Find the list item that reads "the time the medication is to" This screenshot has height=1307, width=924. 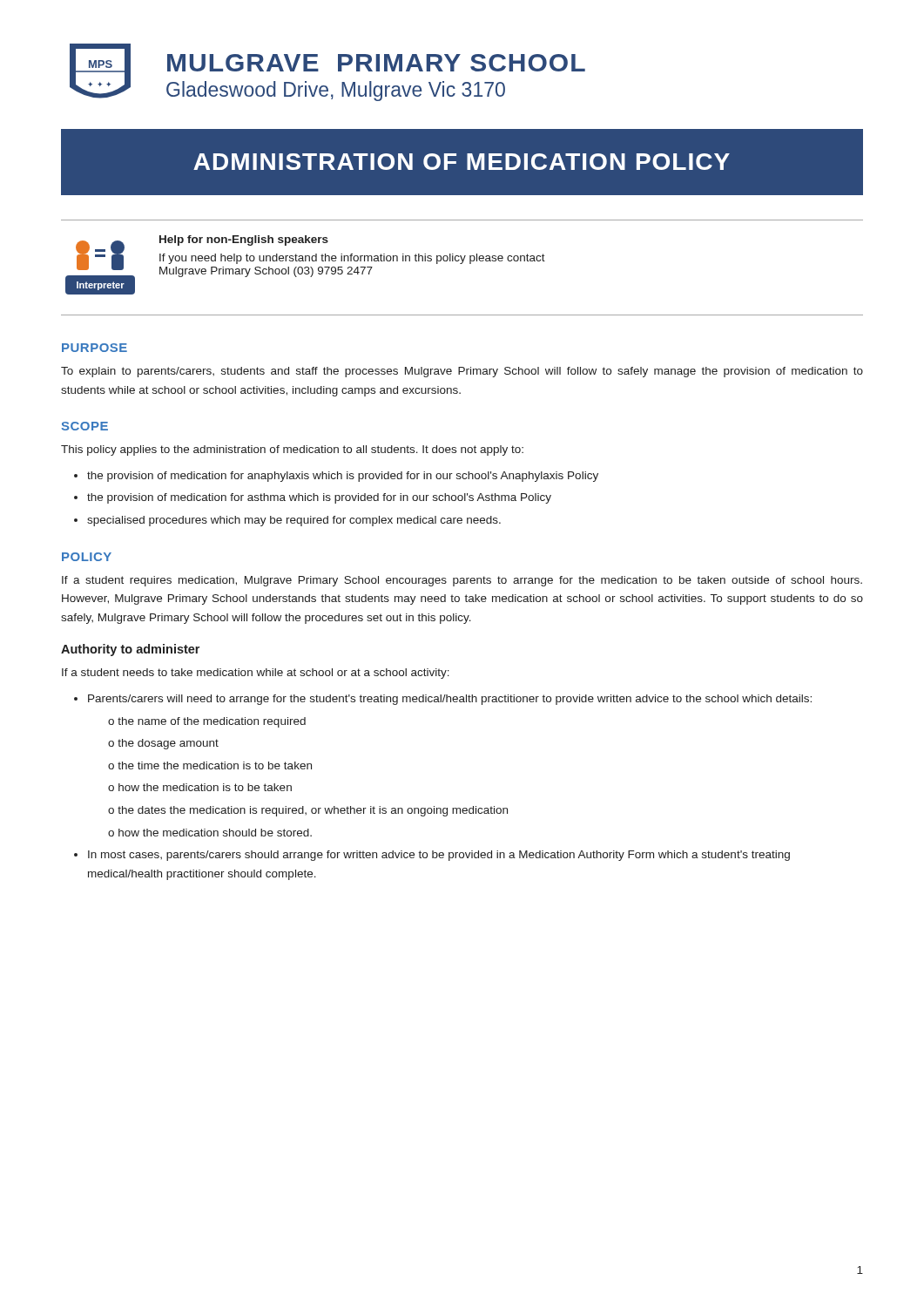[x=215, y=765]
